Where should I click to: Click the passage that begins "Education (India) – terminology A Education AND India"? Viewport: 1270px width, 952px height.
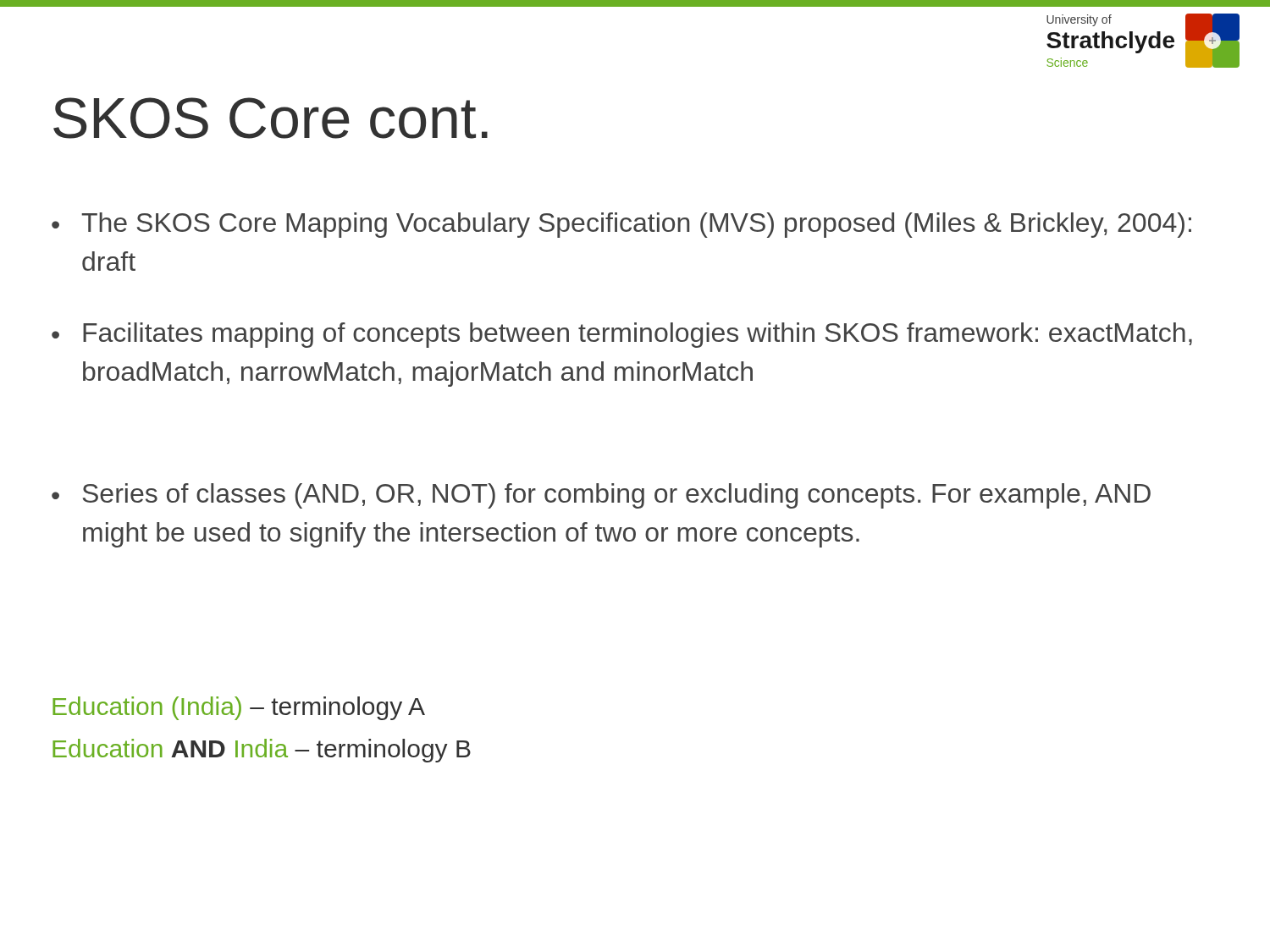[x=261, y=727]
